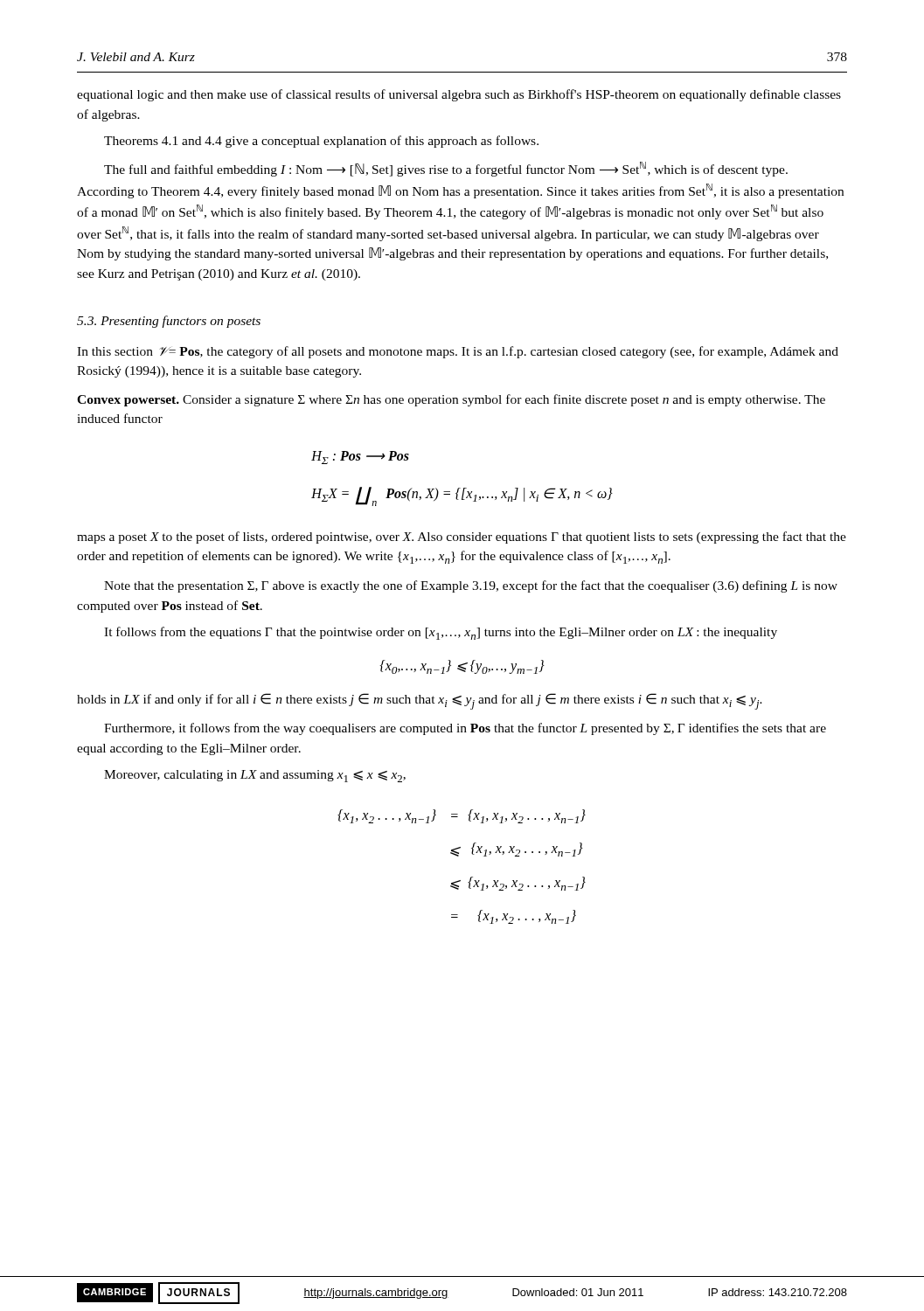Find the passage starting "{x1, x2 . . . , xn−1} ="
924x1311 pixels.
[x=346, y=816]
